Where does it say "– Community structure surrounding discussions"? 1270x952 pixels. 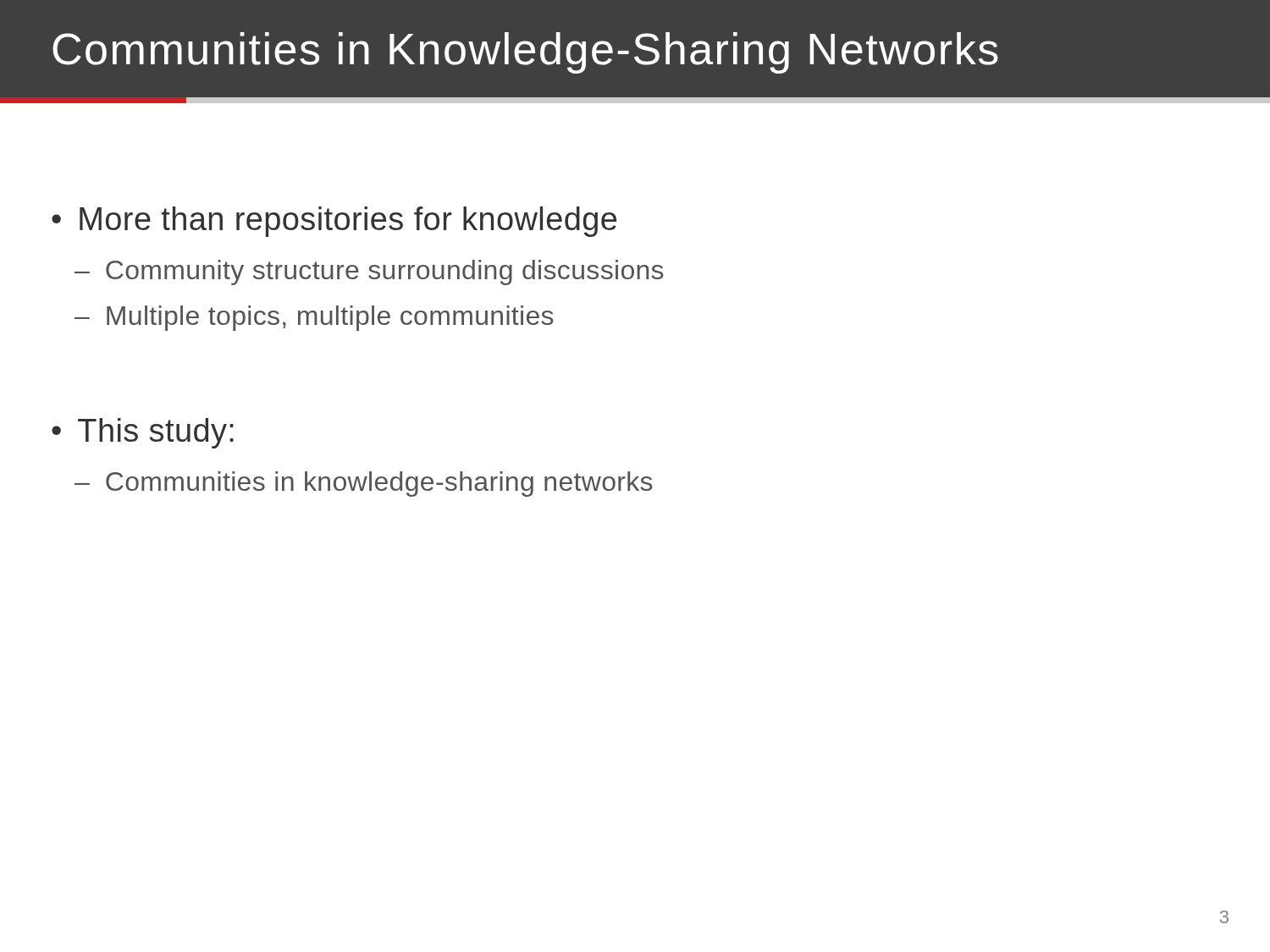click(x=370, y=271)
